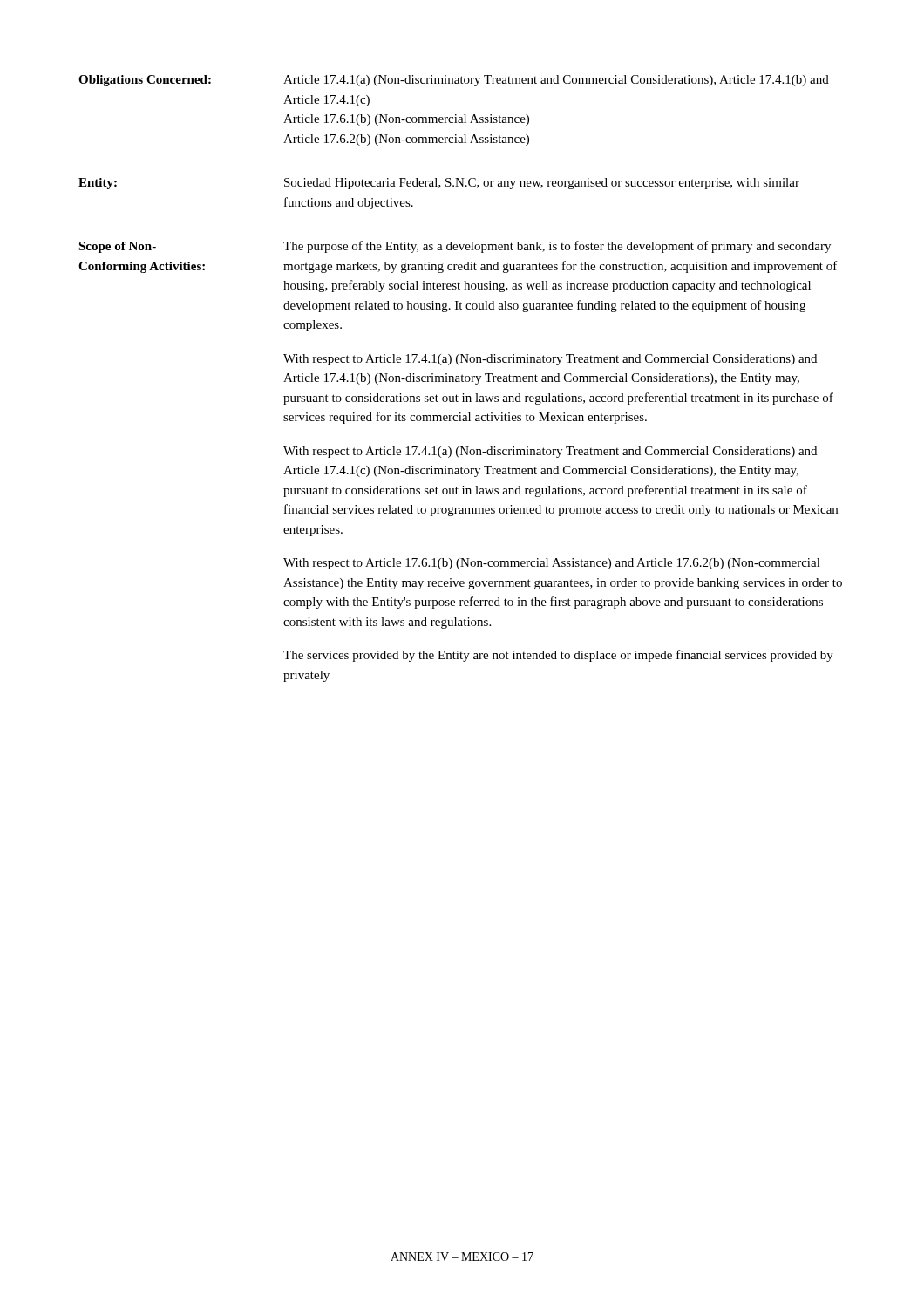Where is the passage that starts "Obligations Concerned: Article 17.4.1(a) (Non-discriminatory"?
Viewport: 924px width, 1308px height.
462,109
